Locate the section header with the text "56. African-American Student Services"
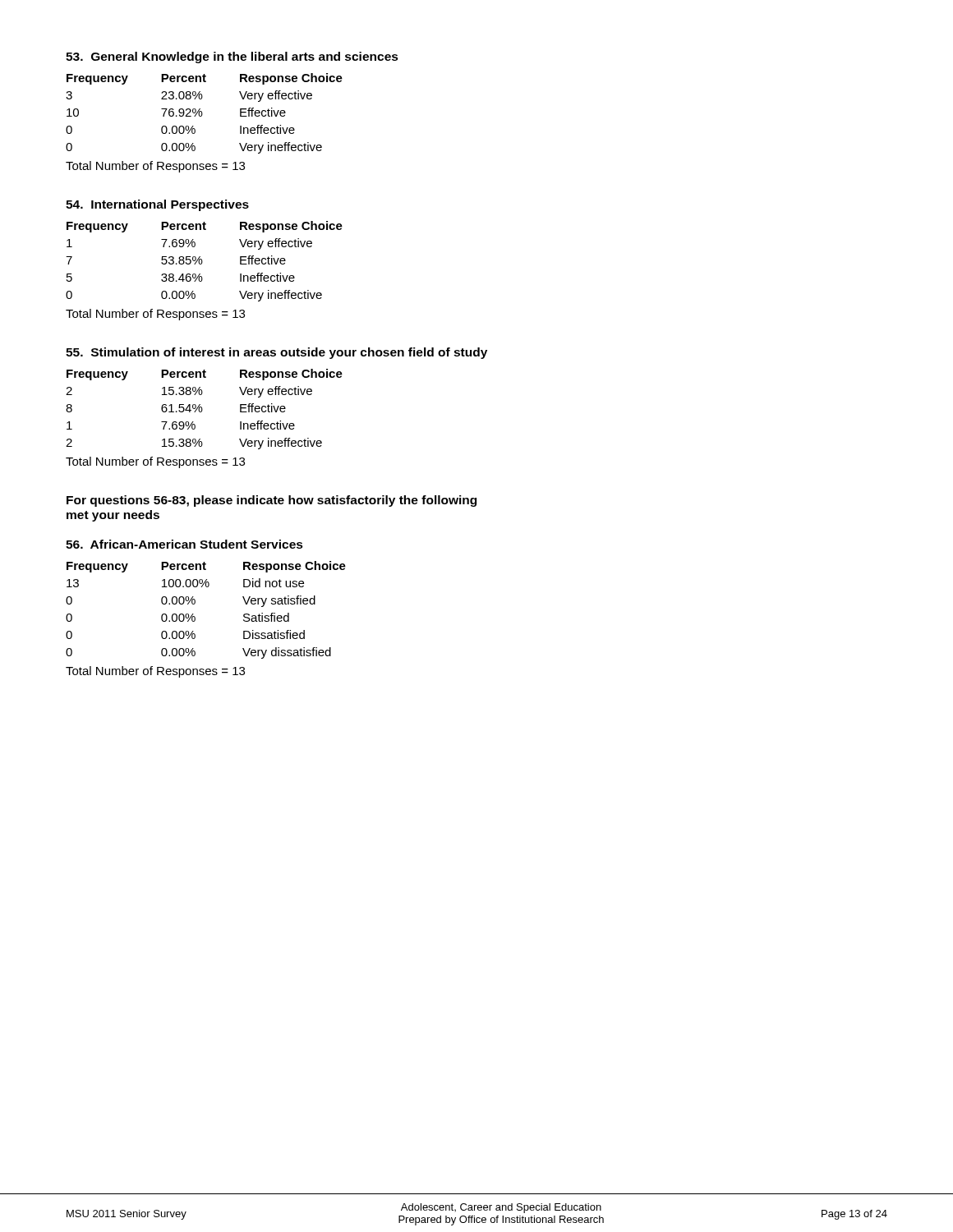This screenshot has height=1232, width=953. 184,544
